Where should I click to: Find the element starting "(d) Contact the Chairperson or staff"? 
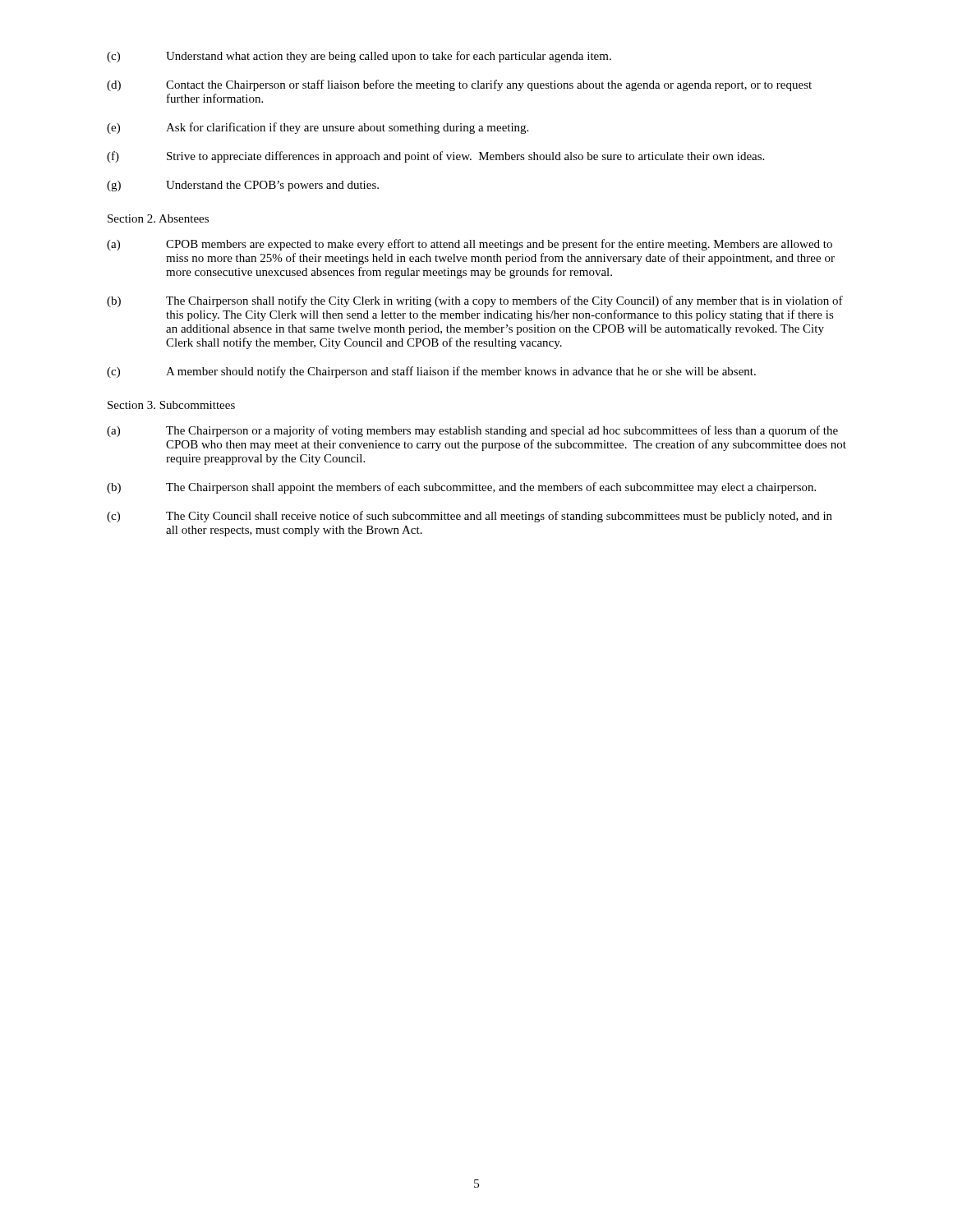(x=476, y=92)
